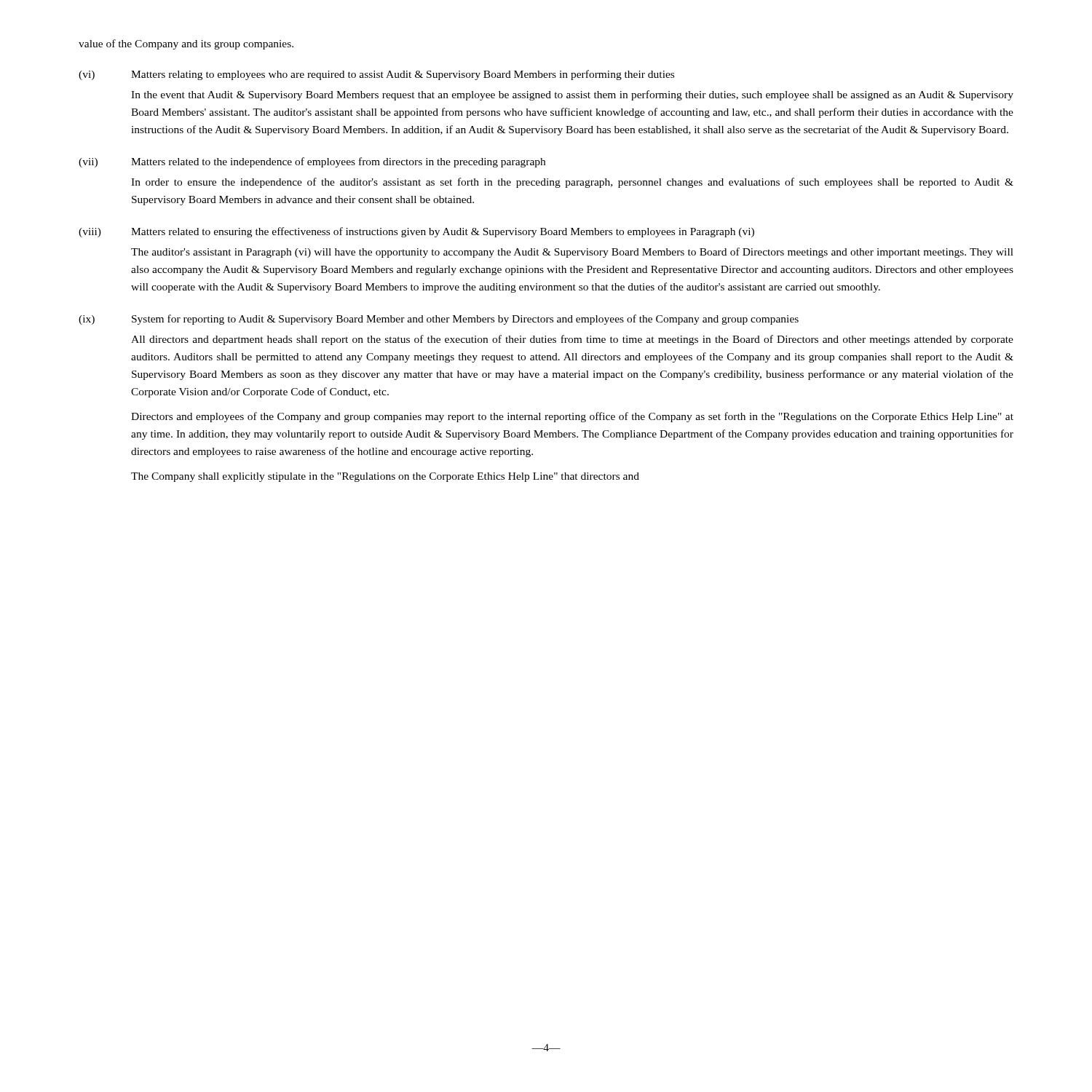Click the passage that begins "value of the Company and"
The image size is (1092, 1092).
(x=186, y=43)
